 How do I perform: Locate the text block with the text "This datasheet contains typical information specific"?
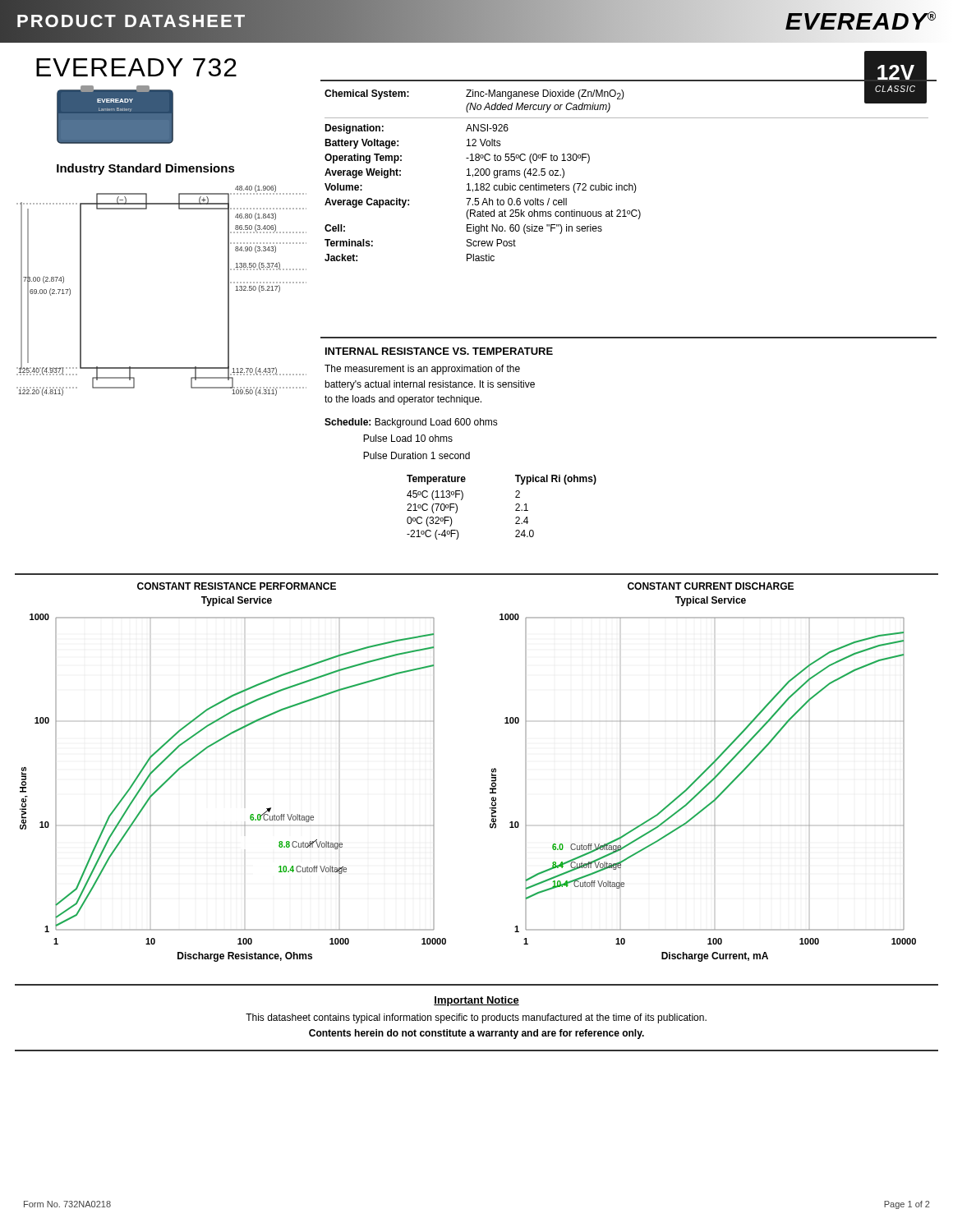pyautogui.click(x=476, y=1026)
